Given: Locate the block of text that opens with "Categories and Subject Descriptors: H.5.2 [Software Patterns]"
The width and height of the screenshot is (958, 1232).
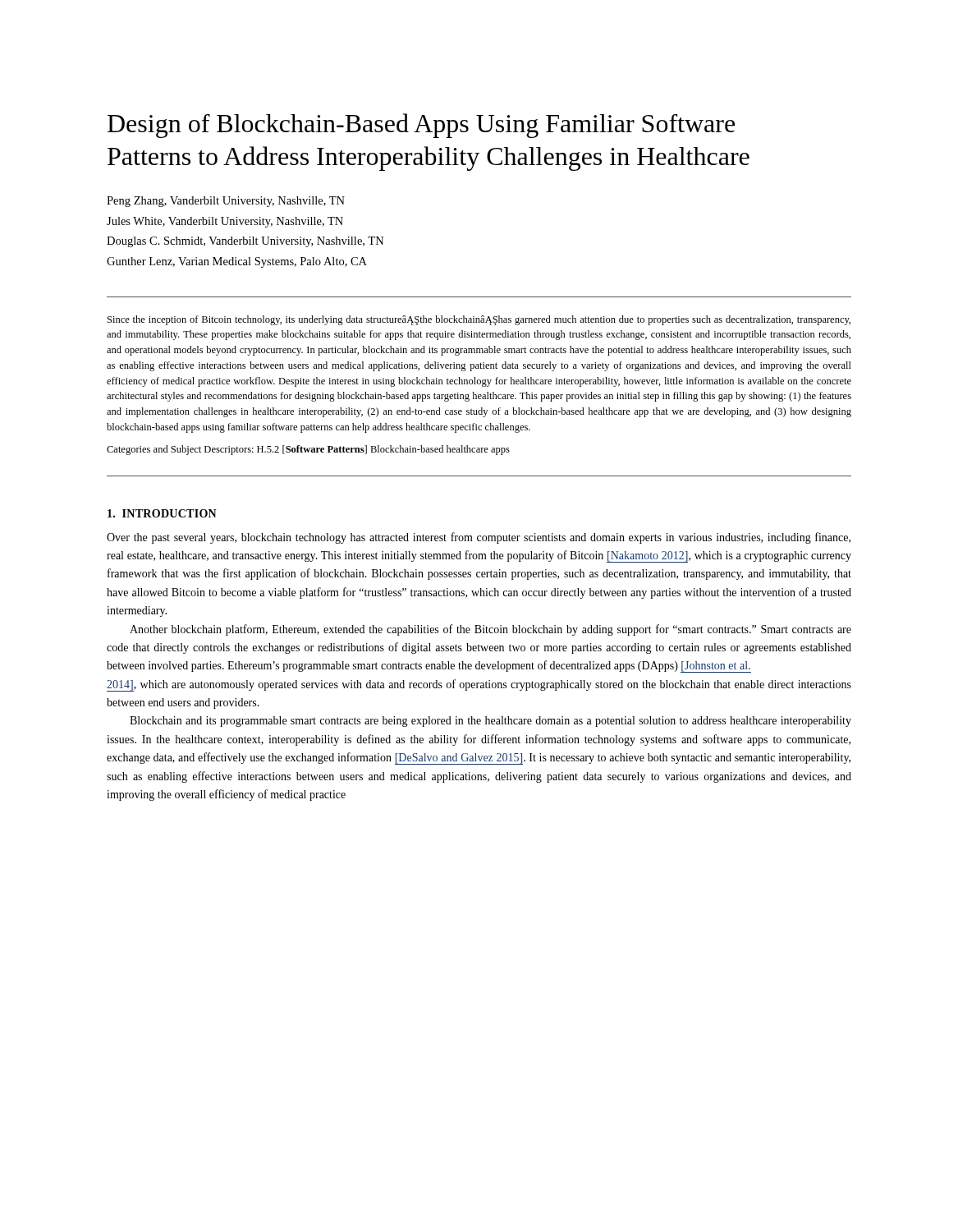Looking at the screenshot, I should click(308, 449).
